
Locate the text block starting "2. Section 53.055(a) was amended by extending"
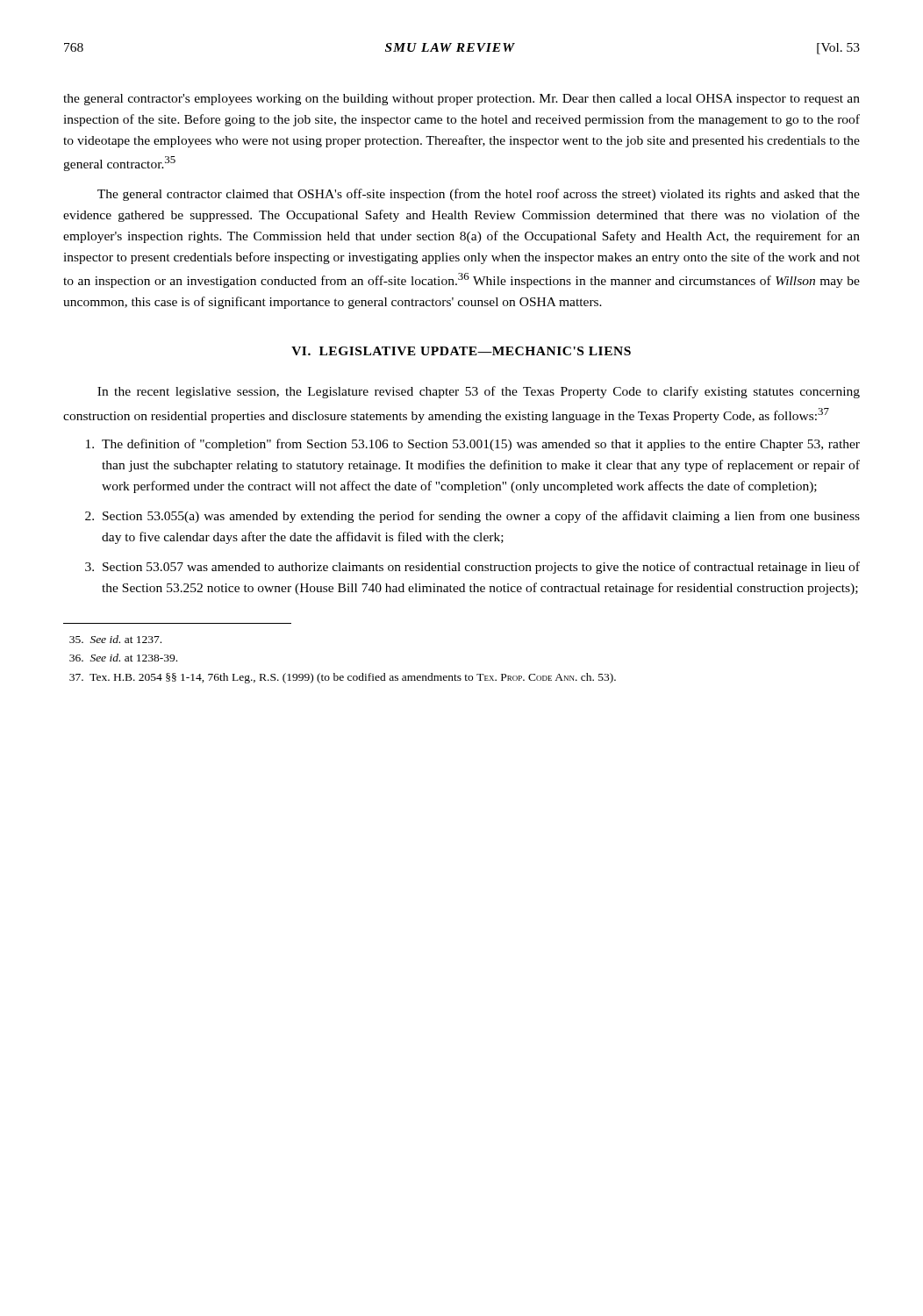[x=462, y=526]
